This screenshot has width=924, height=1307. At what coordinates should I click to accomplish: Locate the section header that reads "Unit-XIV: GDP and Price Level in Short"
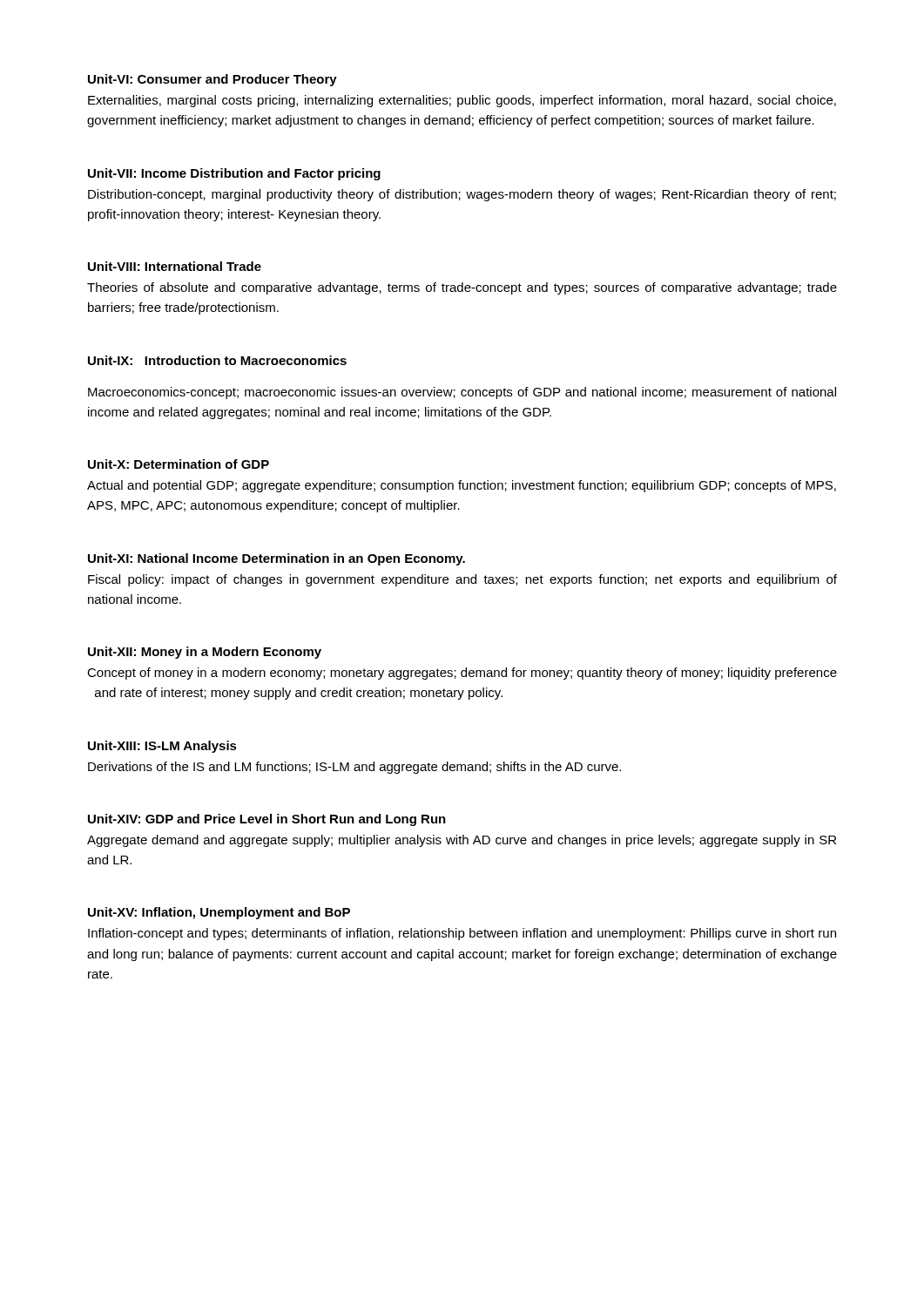coord(267,818)
